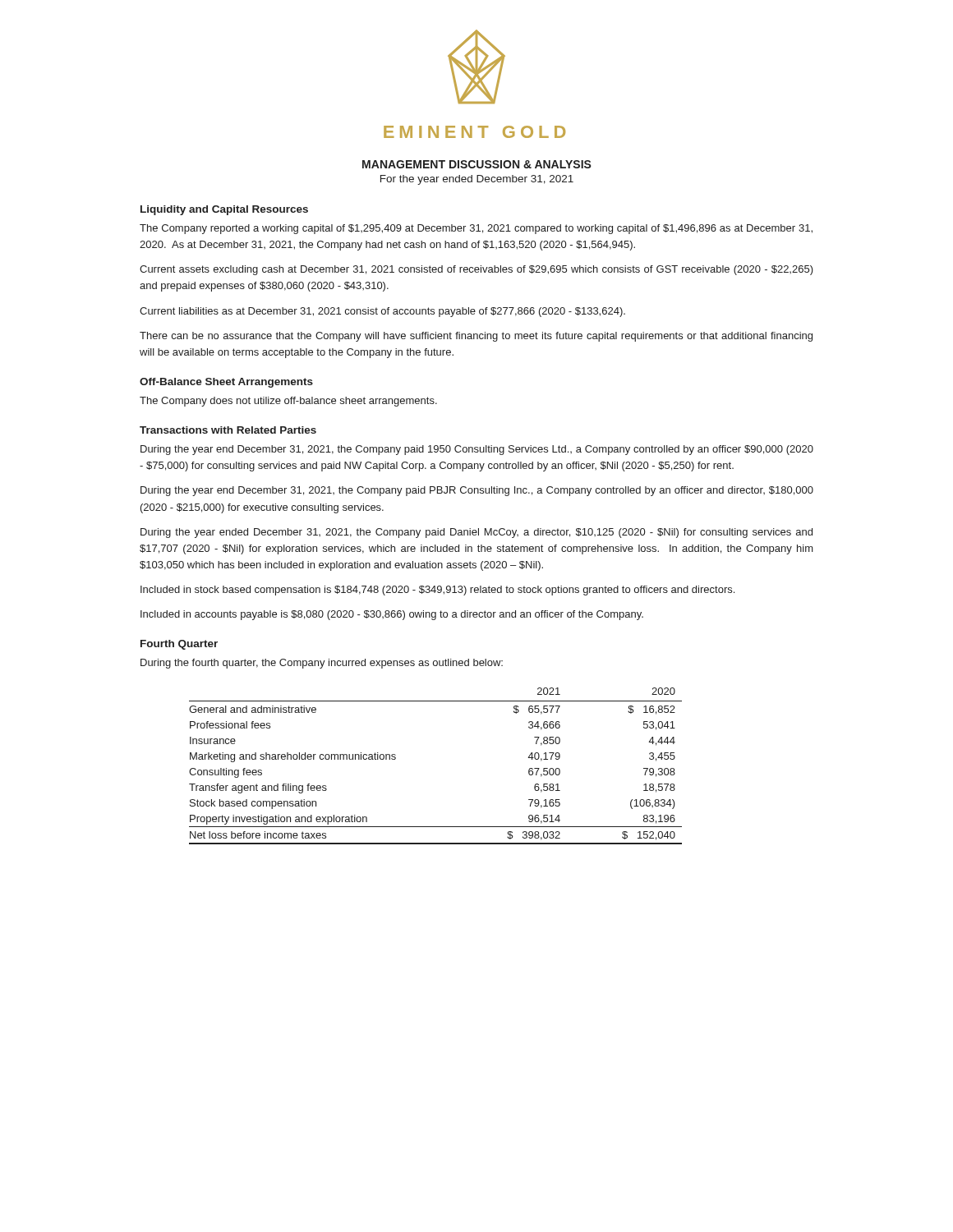The image size is (953, 1232).
Task: Select the section header that says "Fourth Quarter"
Action: click(179, 644)
